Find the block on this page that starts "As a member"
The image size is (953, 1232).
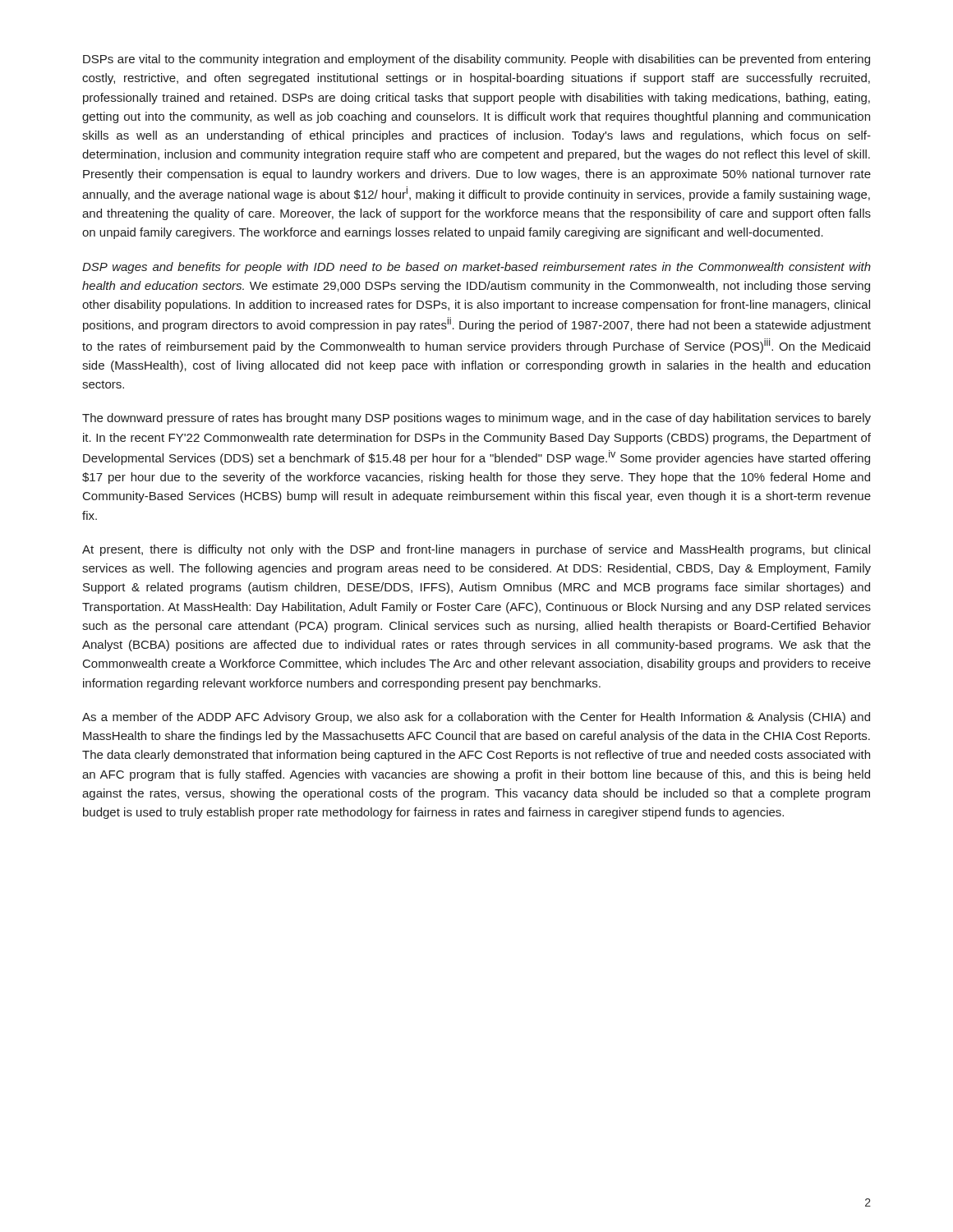(x=476, y=764)
